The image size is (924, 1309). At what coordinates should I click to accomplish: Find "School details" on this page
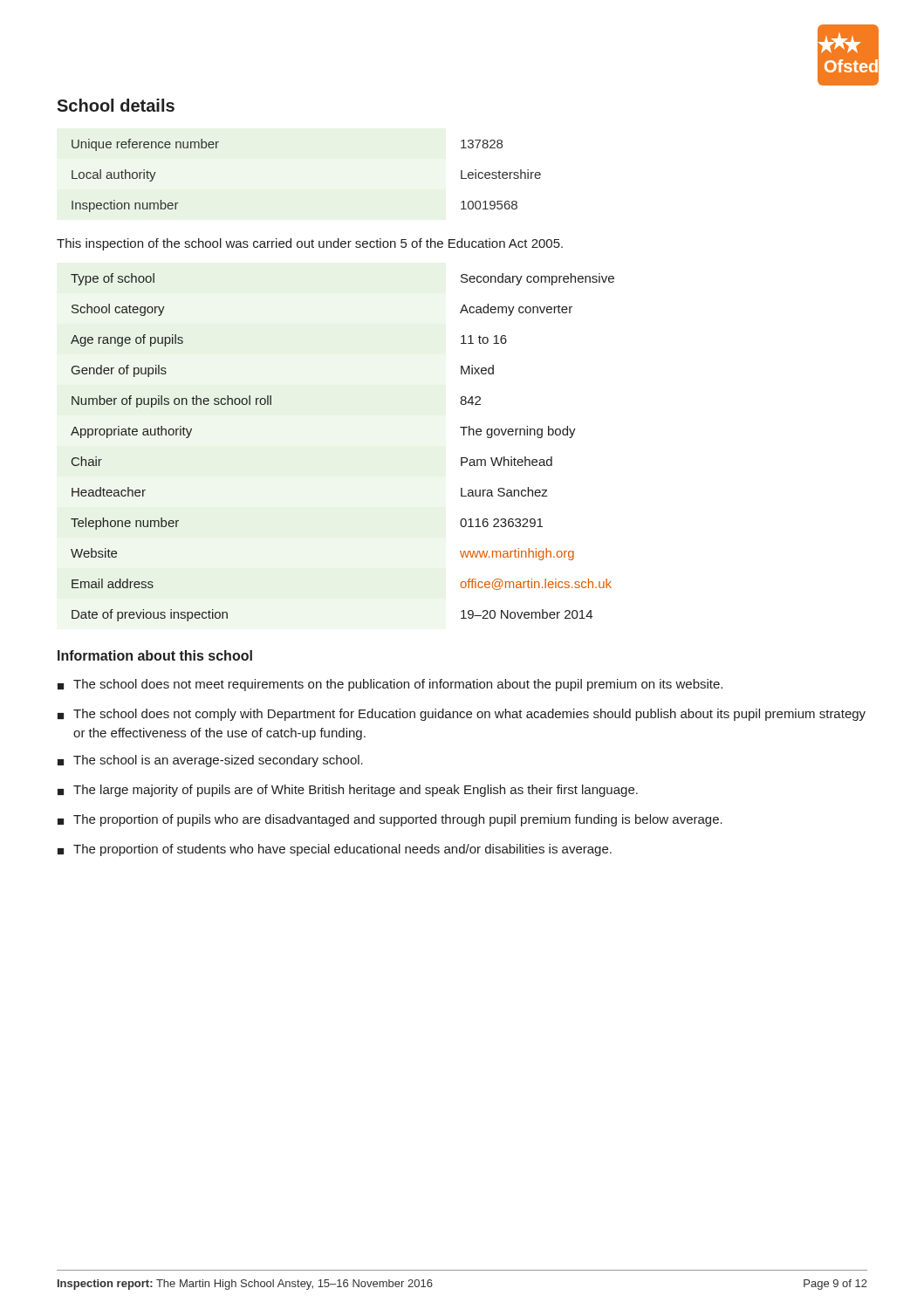click(116, 106)
